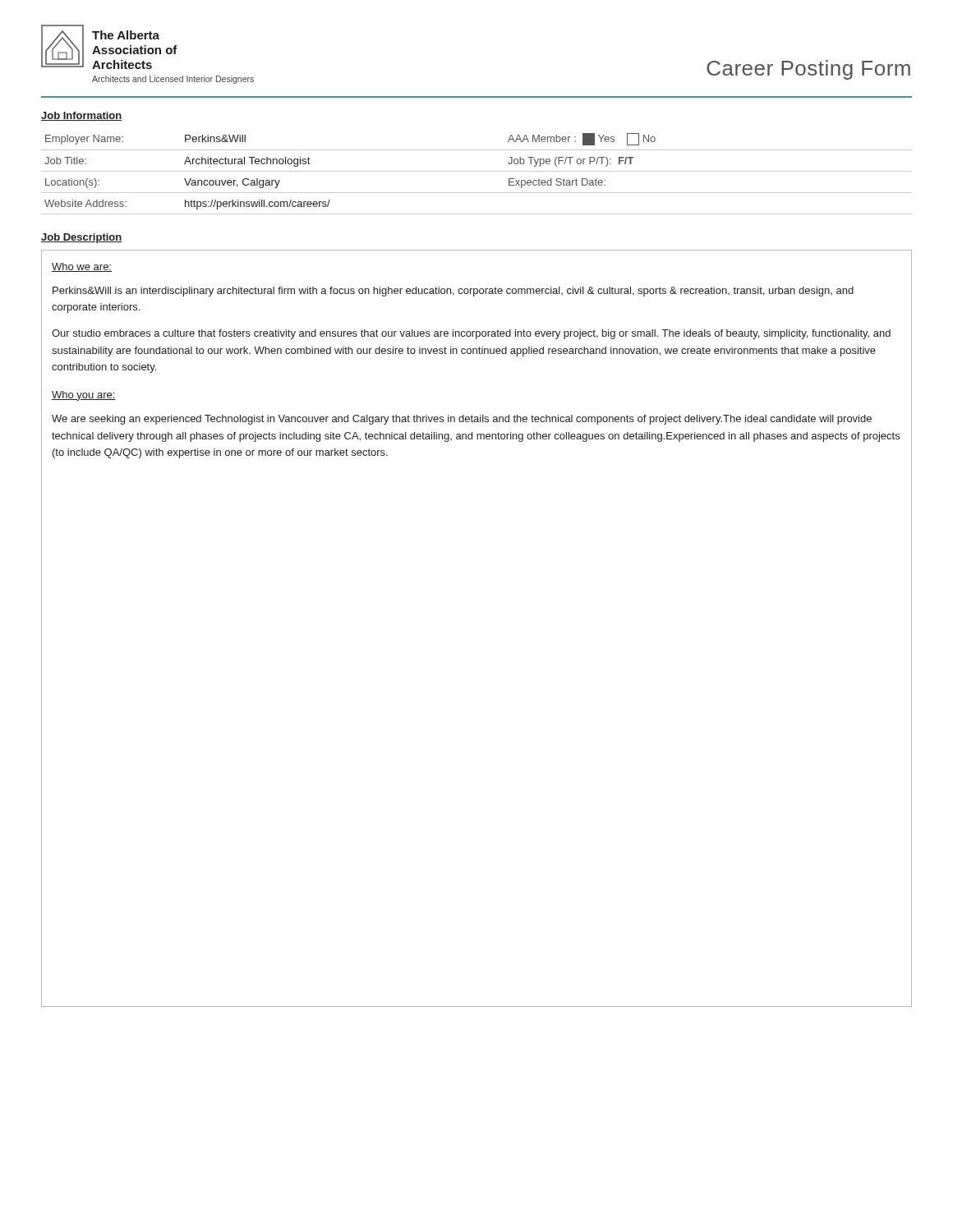Click on the table containing "Job Title:"
This screenshot has height=1232, width=953.
coord(476,171)
